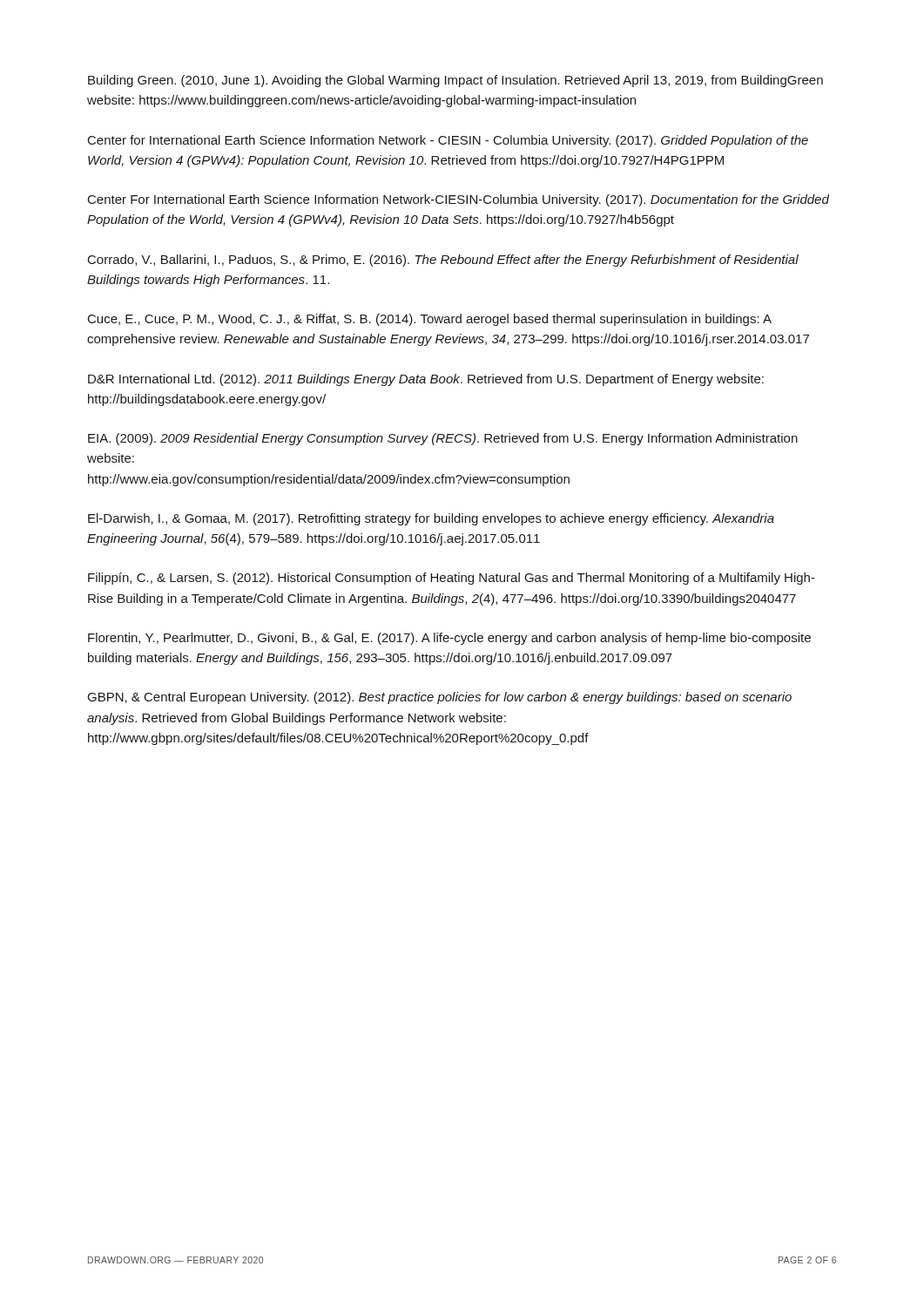Select the text block with the text "Florentin, Y., Pearlmutter, D., Givoni, B., &"
This screenshot has height=1307, width=924.
point(449,647)
